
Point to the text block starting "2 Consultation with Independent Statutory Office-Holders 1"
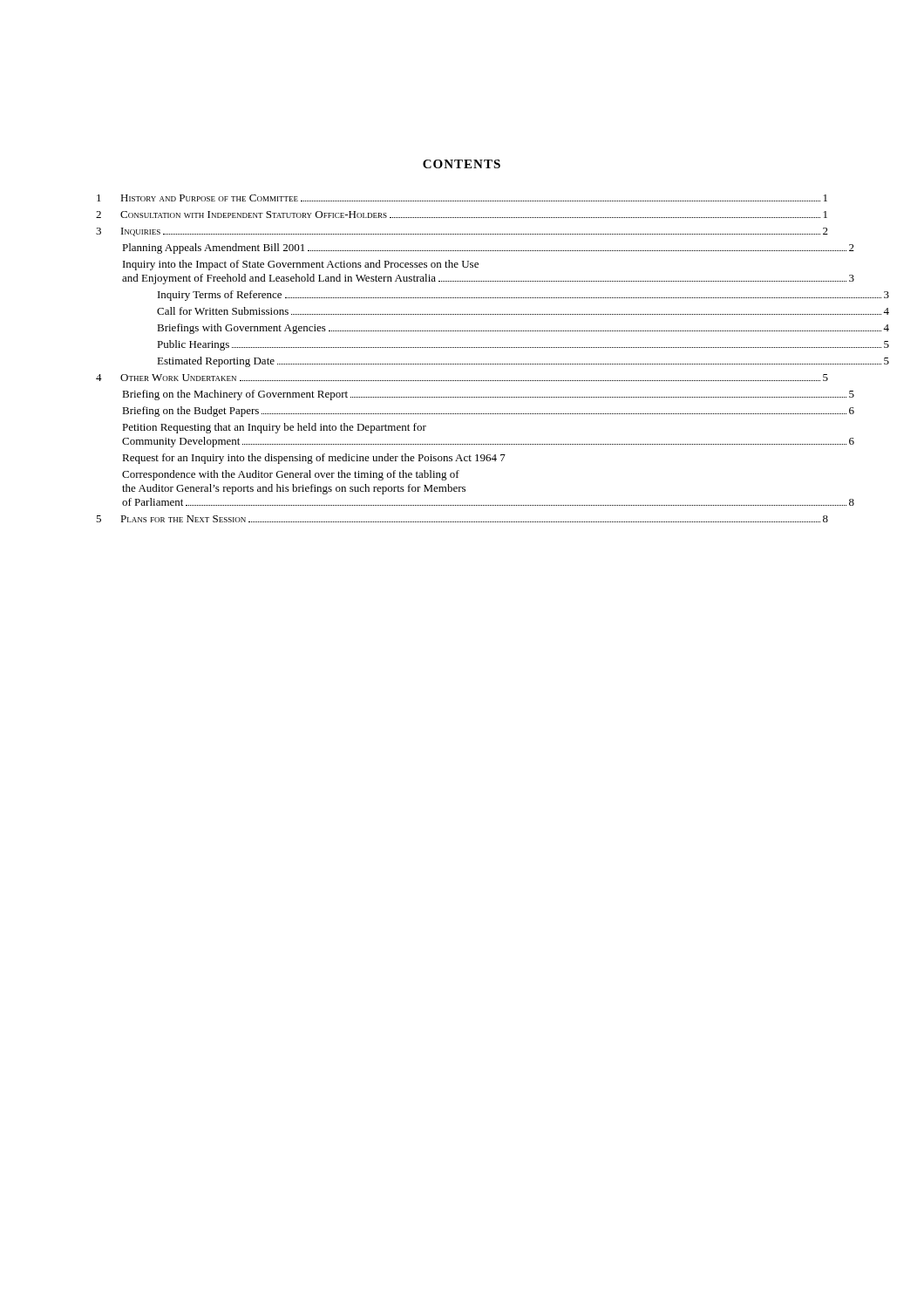462,215
